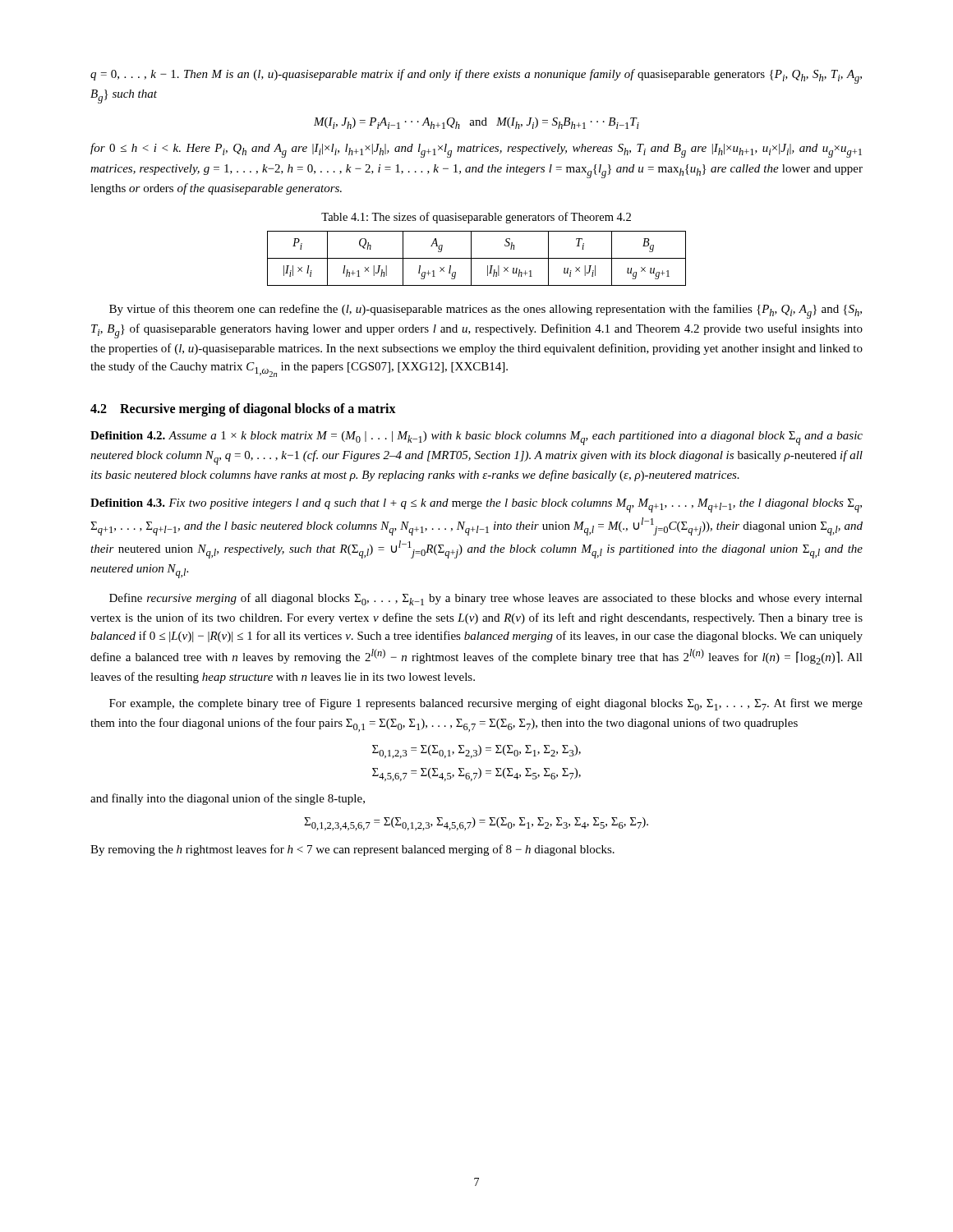Image resolution: width=953 pixels, height=1232 pixels.
Task: Find the table that mentions "S h"
Action: (x=476, y=258)
